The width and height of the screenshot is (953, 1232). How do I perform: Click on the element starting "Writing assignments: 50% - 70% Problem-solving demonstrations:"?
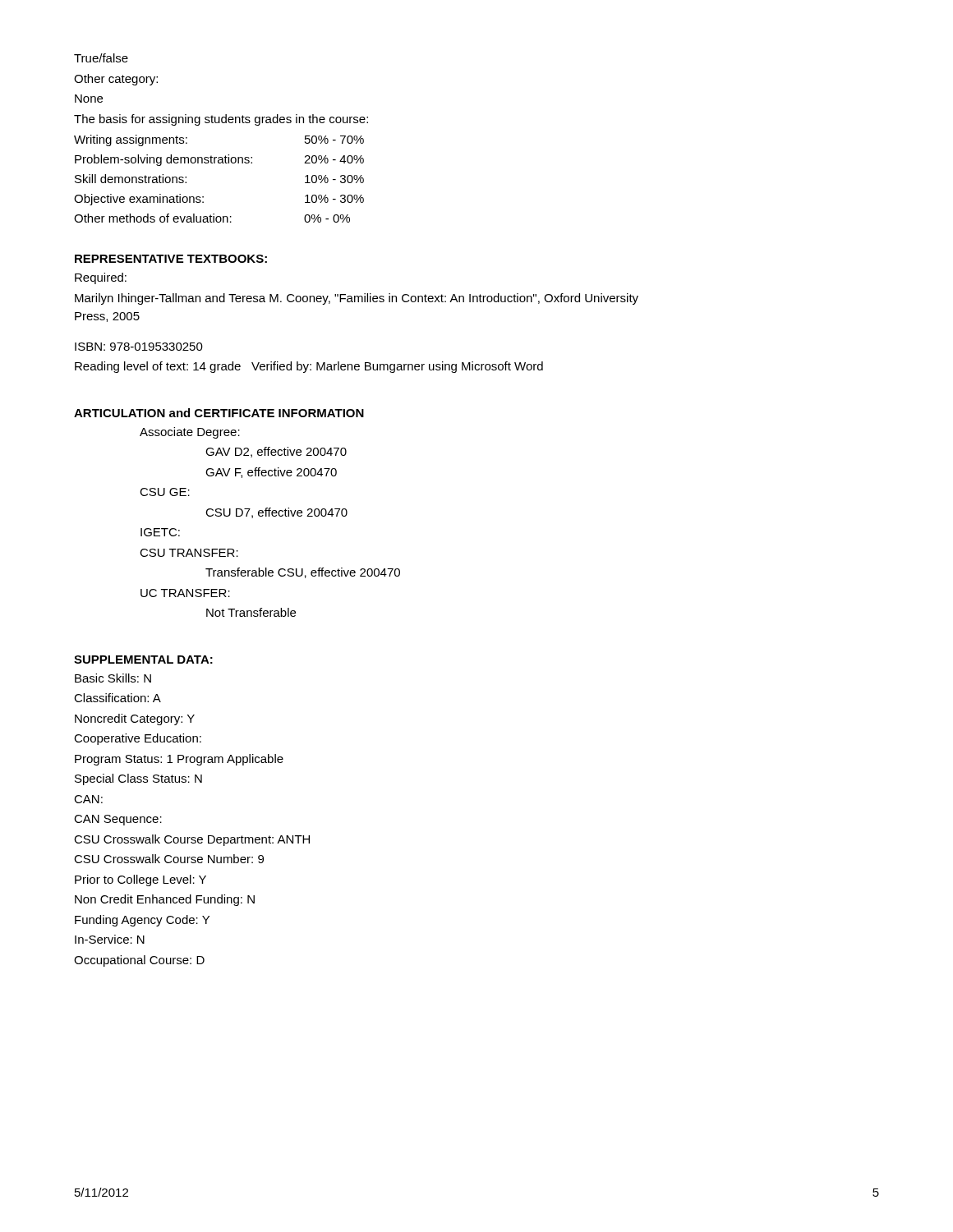pyautogui.click(x=132, y=140)
